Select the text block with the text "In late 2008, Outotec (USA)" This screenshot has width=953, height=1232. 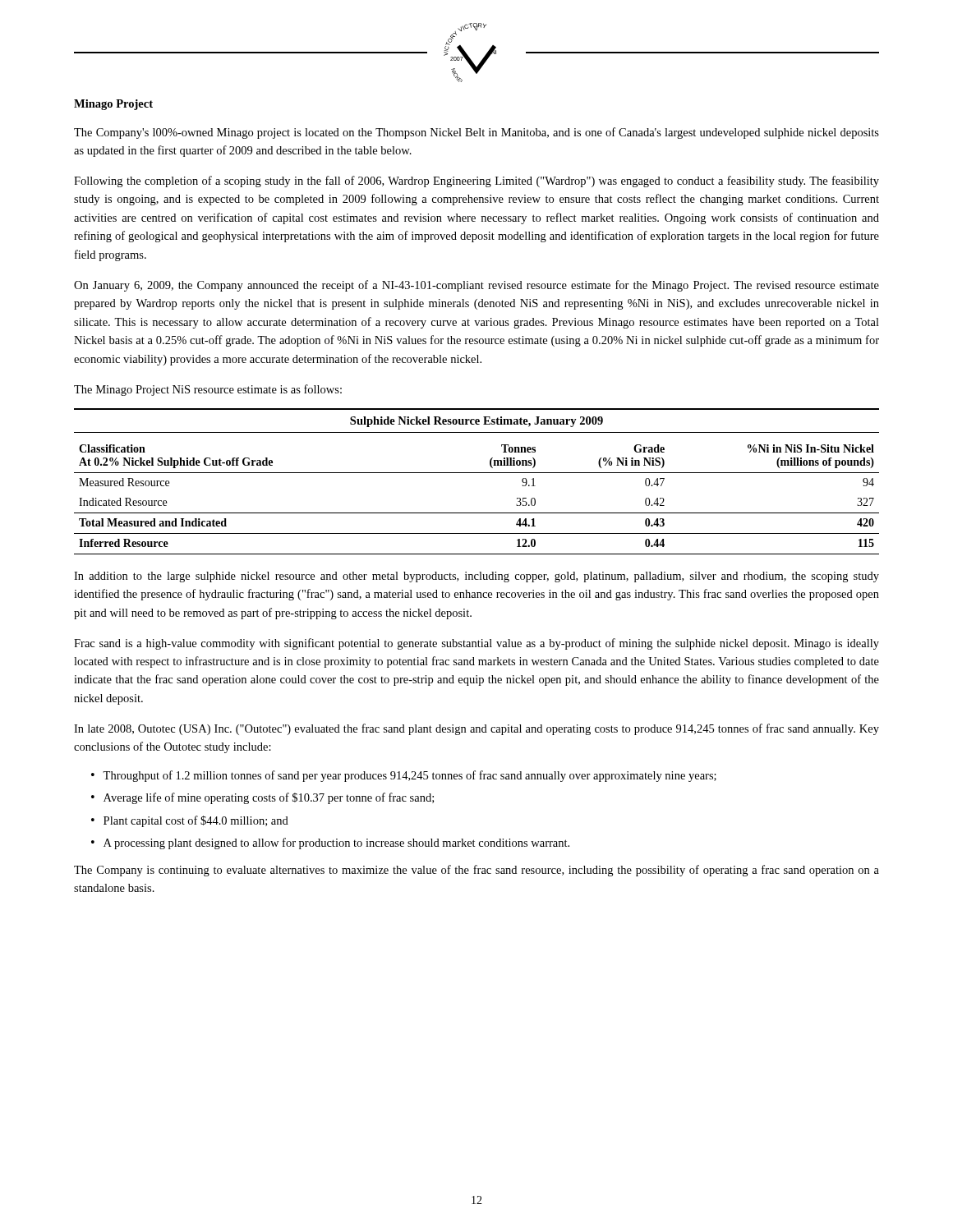click(476, 738)
